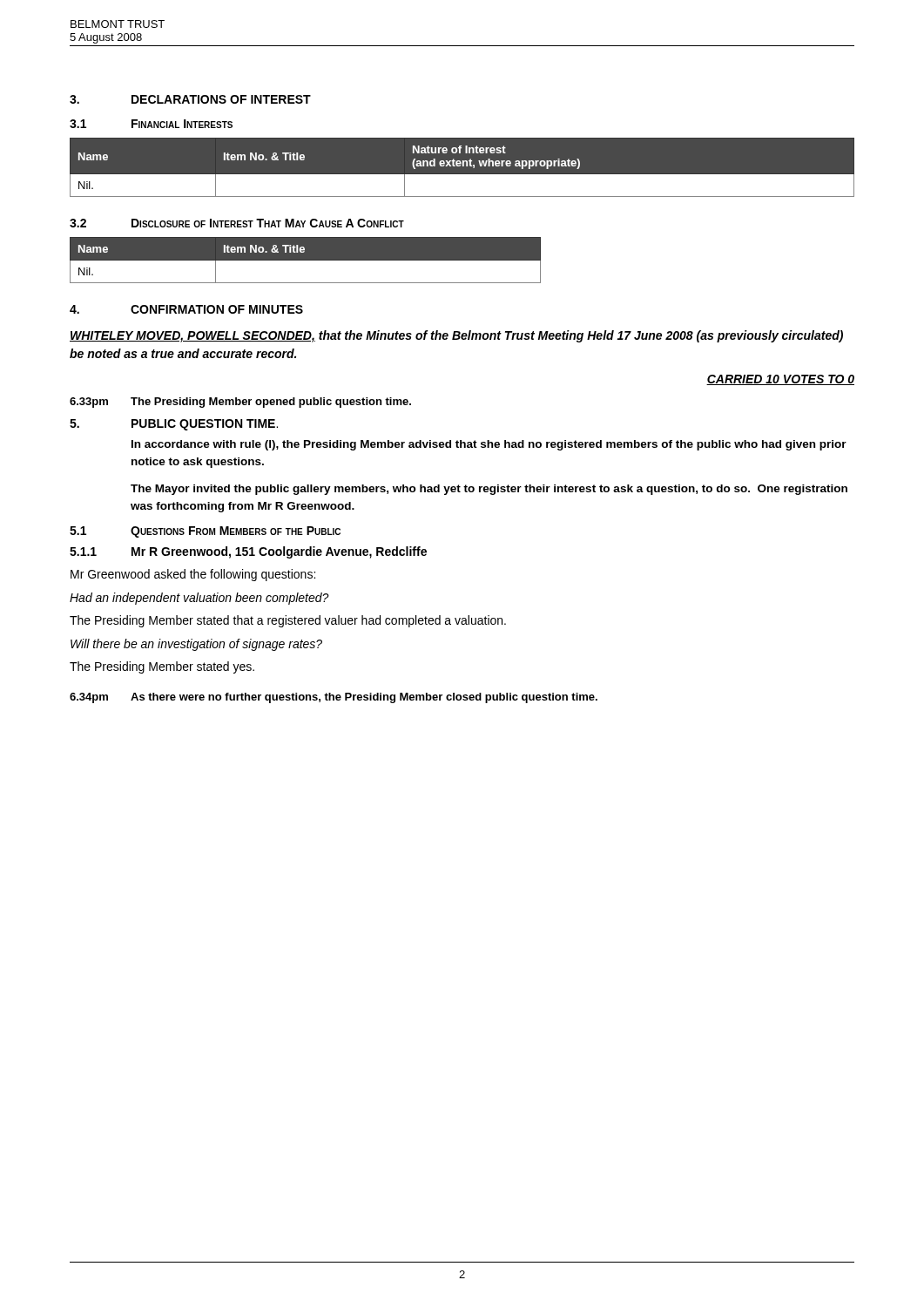Point to the region starting "34pm As there were no further"
The height and width of the screenshot is (1307, 924).
point(462,697)
